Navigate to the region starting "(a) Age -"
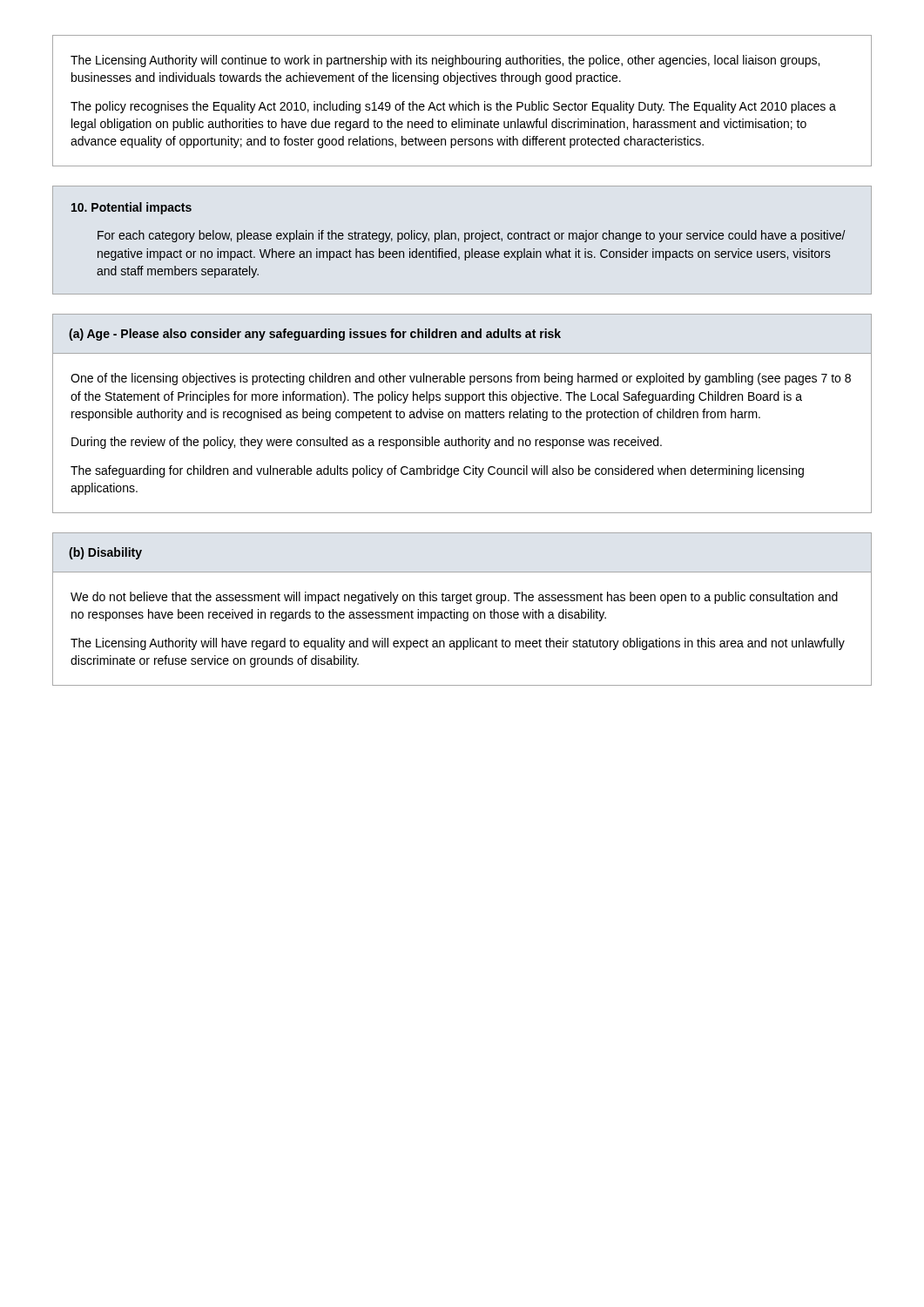Image resolution: width=924 pixels, height=1307 pixels. (x=315, y=334)
